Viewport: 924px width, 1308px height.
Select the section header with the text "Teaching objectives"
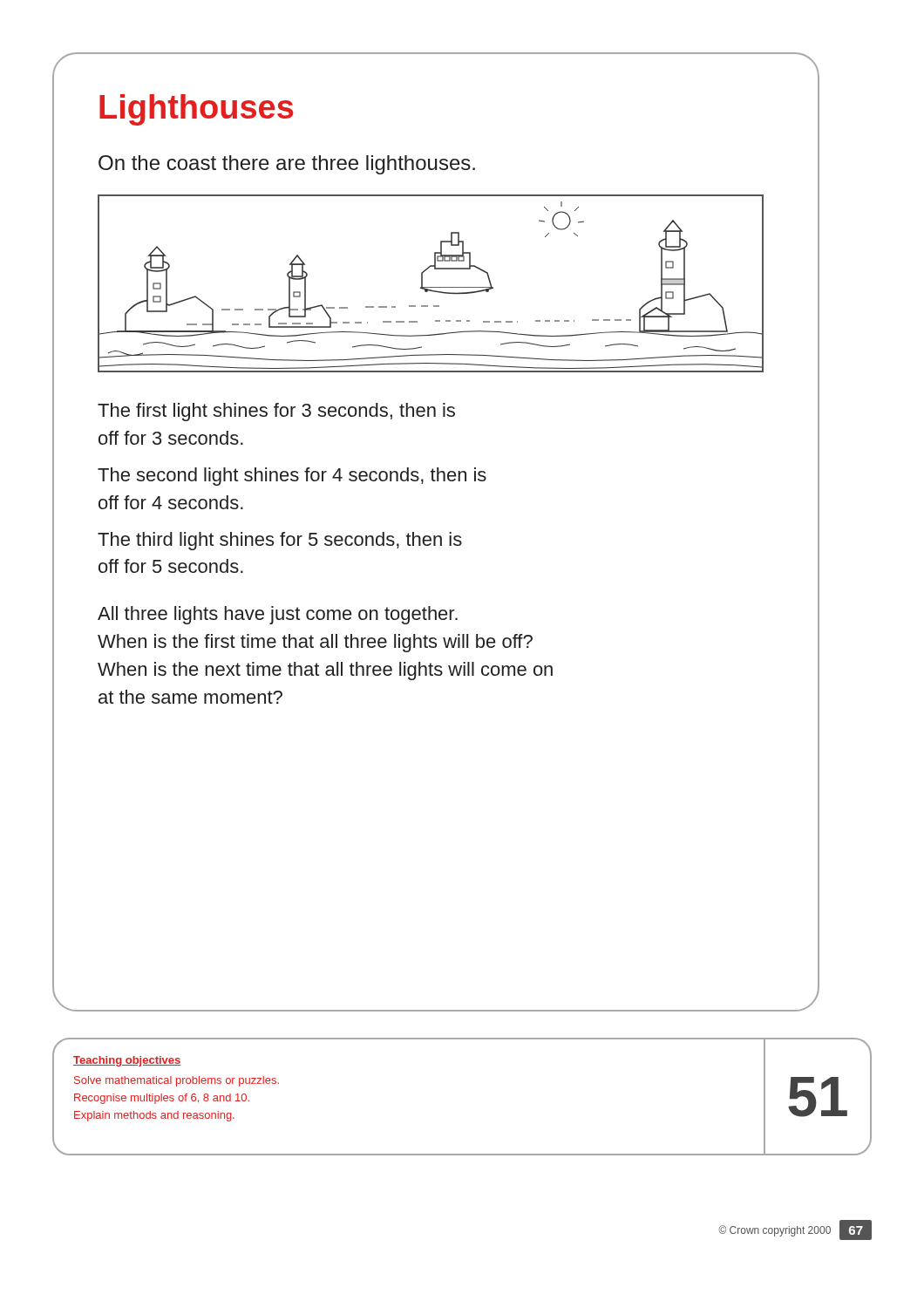click(127, 1060)
